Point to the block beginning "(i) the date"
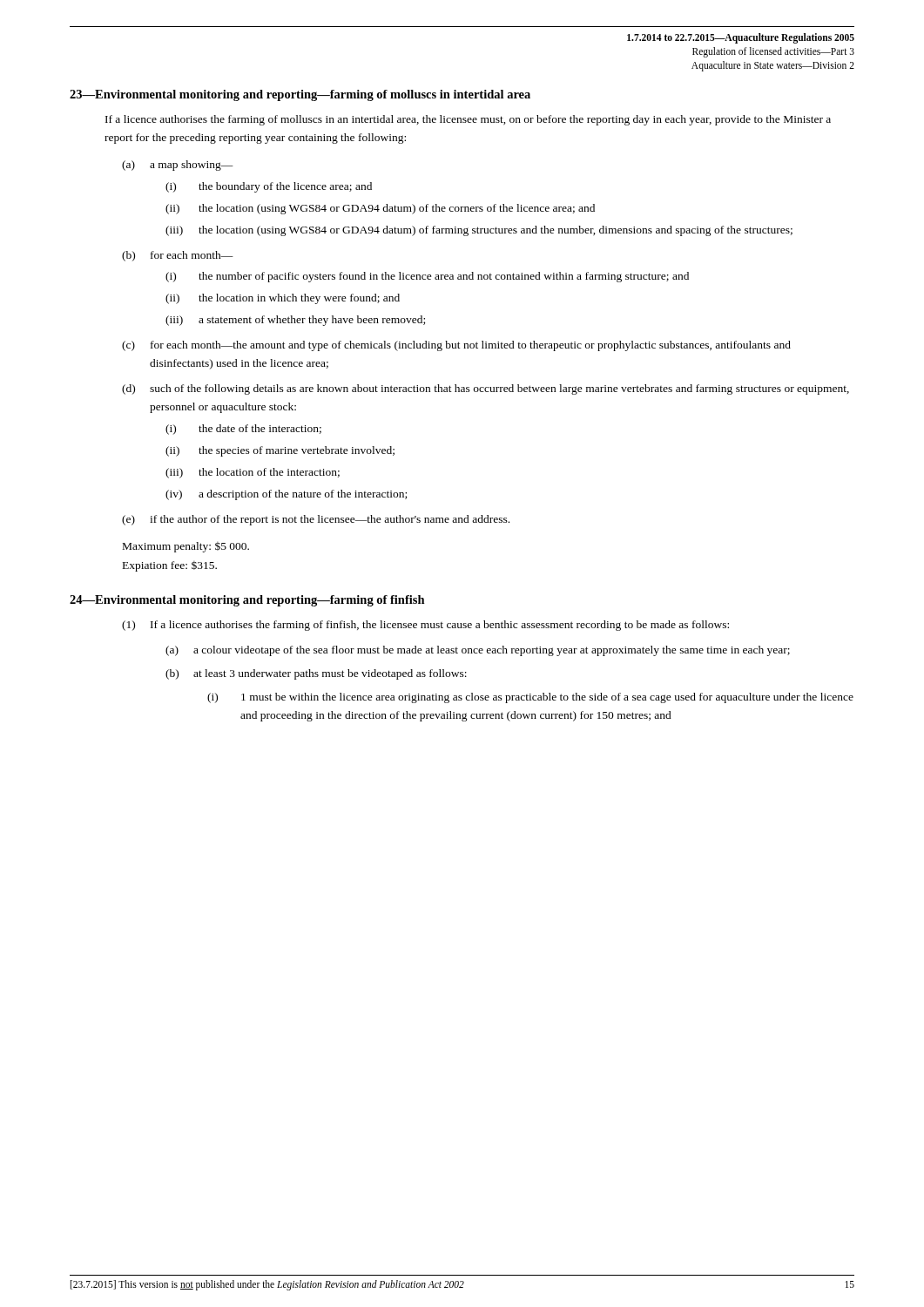This screenshot has width=924, height=1307. (x=244, y=429)
